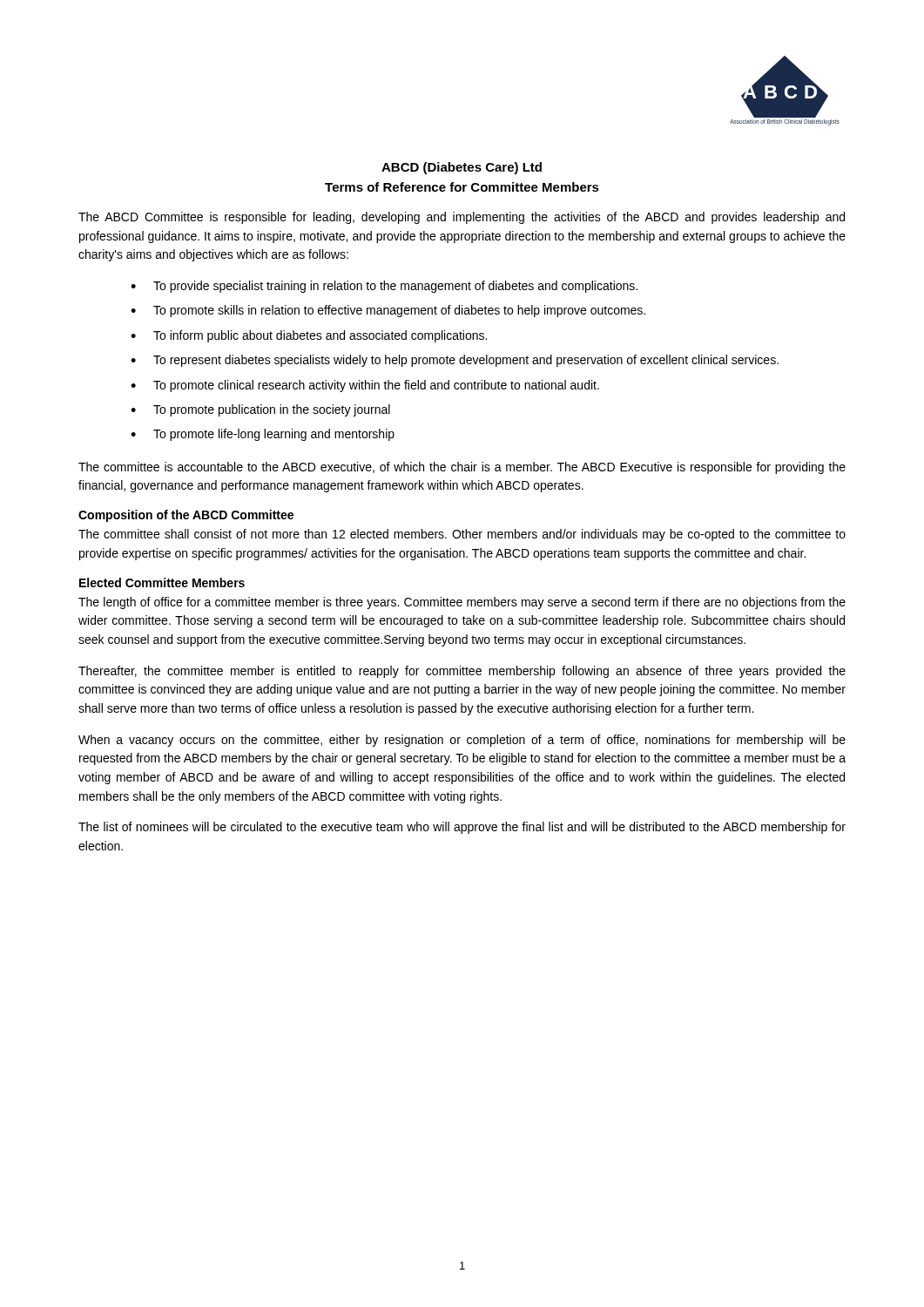Find the section header containing "Composition of the"
This screenshot has width=924, height=1307.
click(186, 515)
